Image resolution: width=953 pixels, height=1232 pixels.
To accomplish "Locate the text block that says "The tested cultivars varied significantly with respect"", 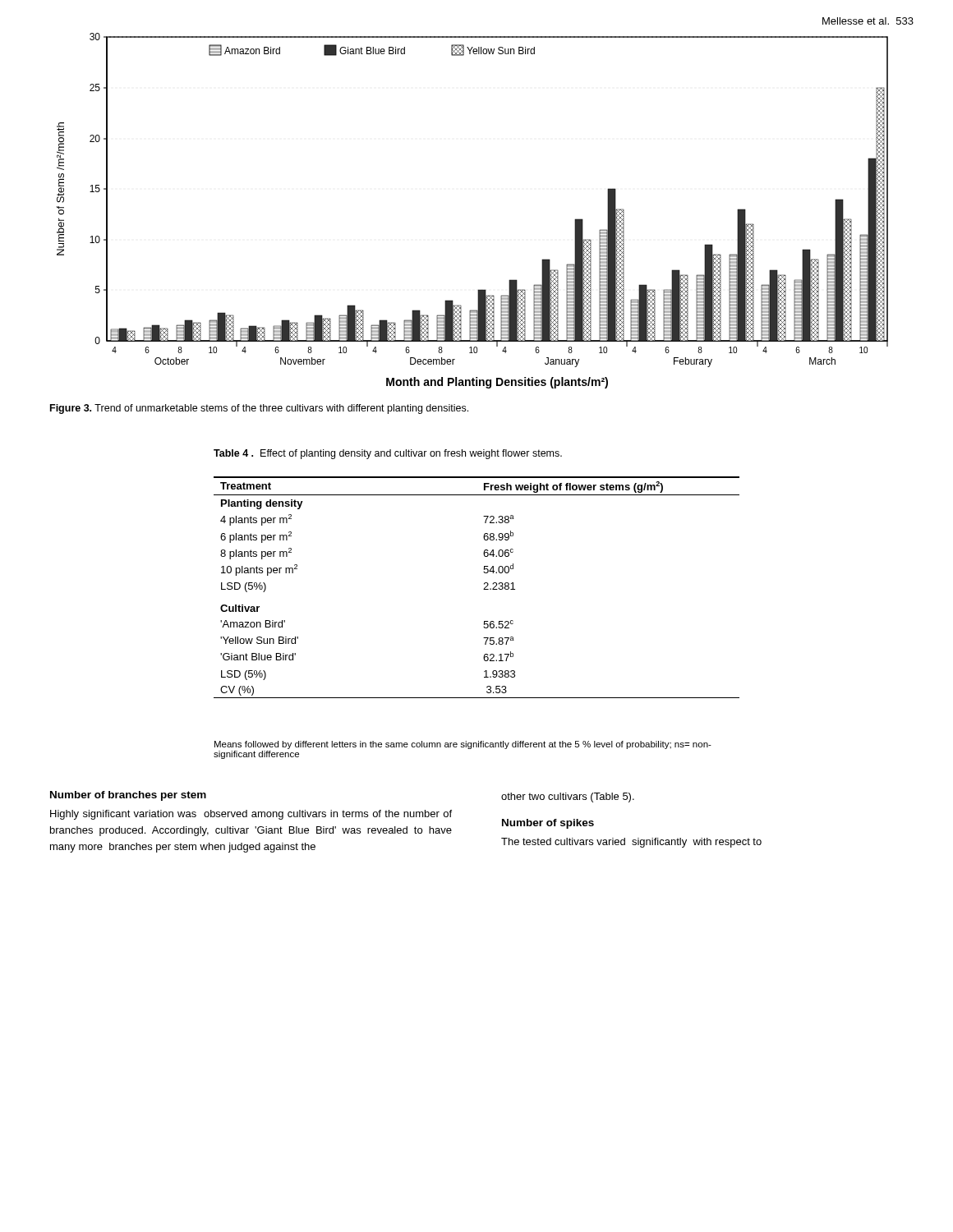I will [x=631, y=842].
